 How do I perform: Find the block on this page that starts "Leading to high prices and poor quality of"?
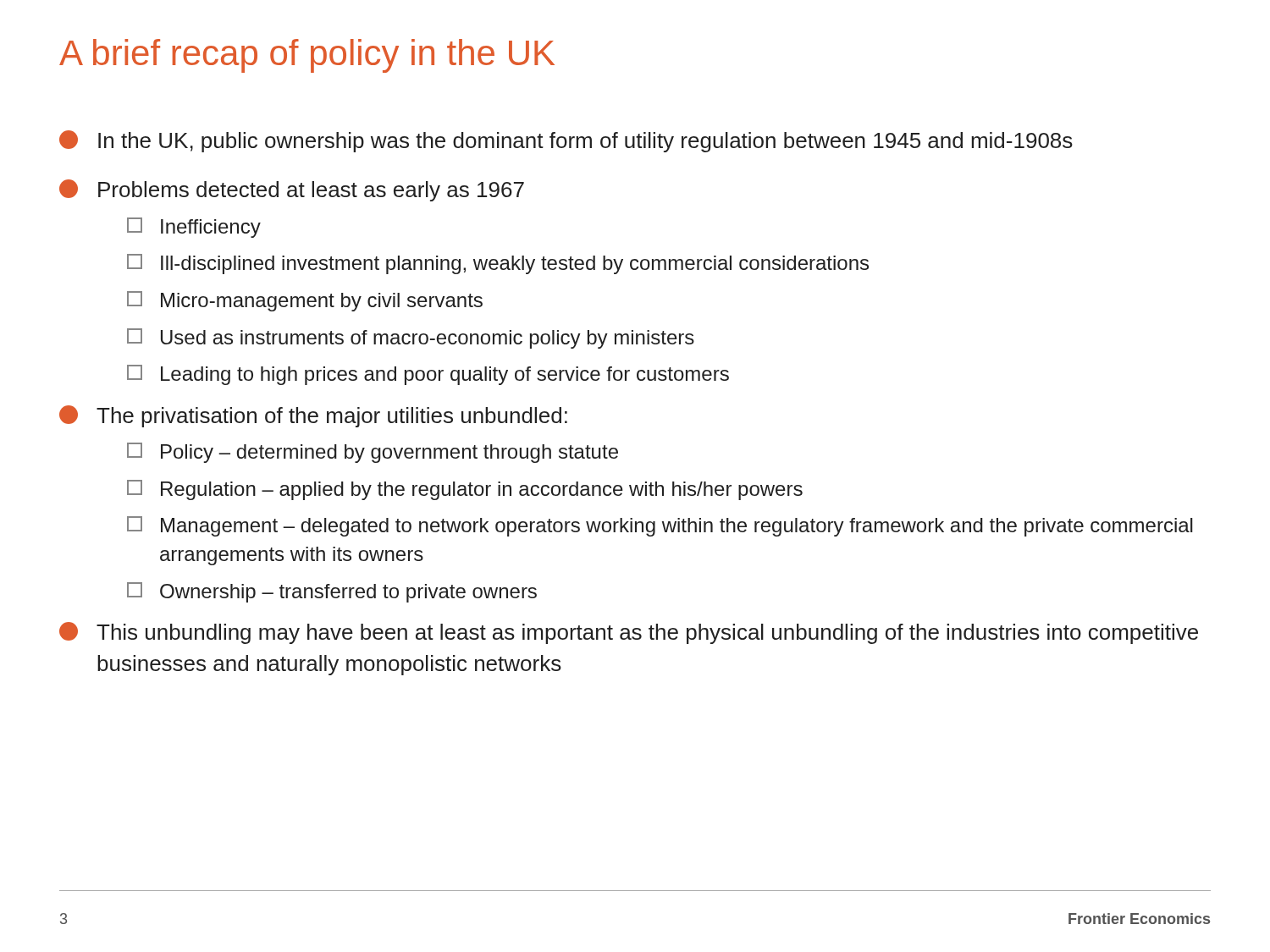click(x=669, y=374)
